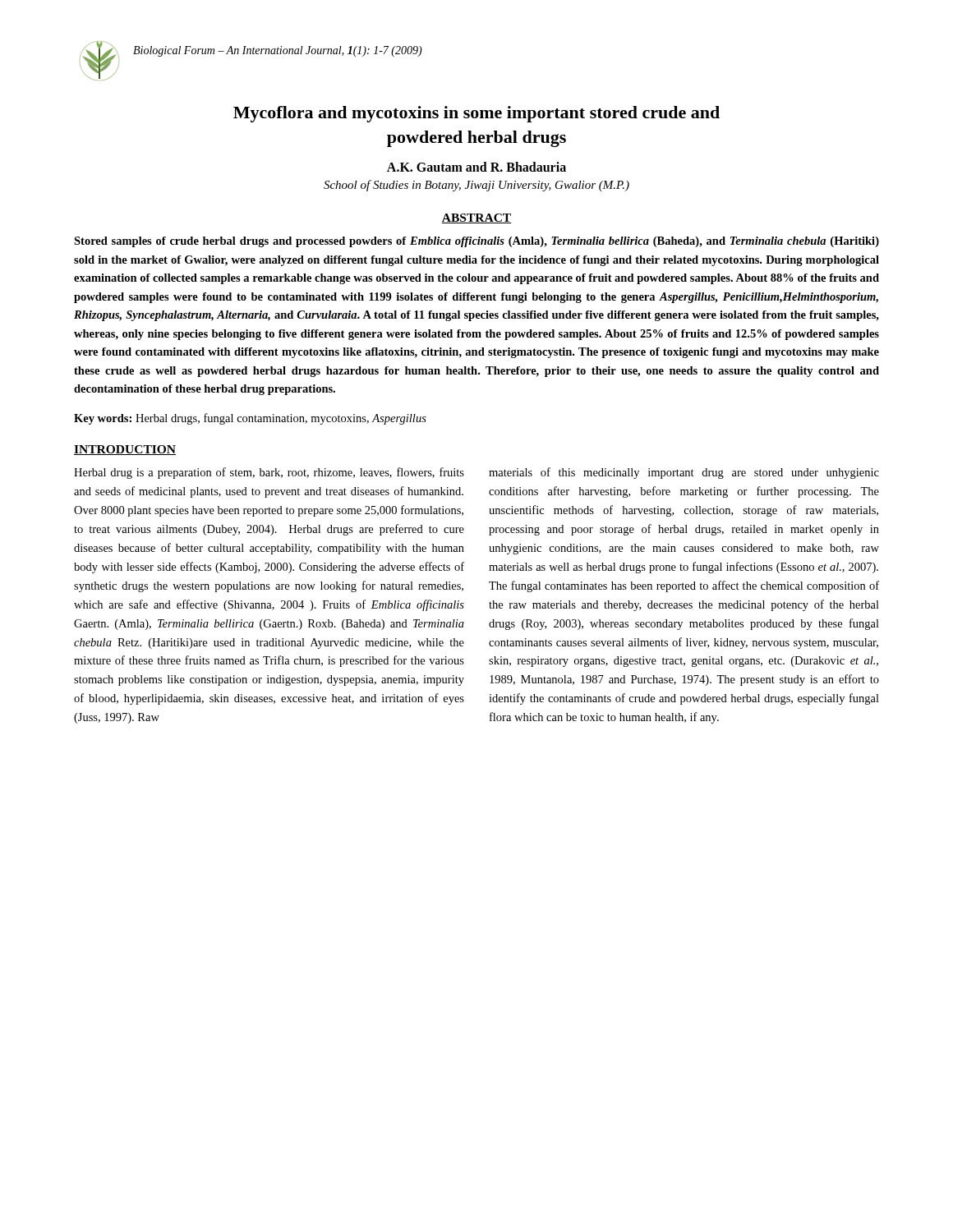
Task: Click on the text block starting "A.K. Gautam and R. Bhadauria"
Action: tap(476, 167)
